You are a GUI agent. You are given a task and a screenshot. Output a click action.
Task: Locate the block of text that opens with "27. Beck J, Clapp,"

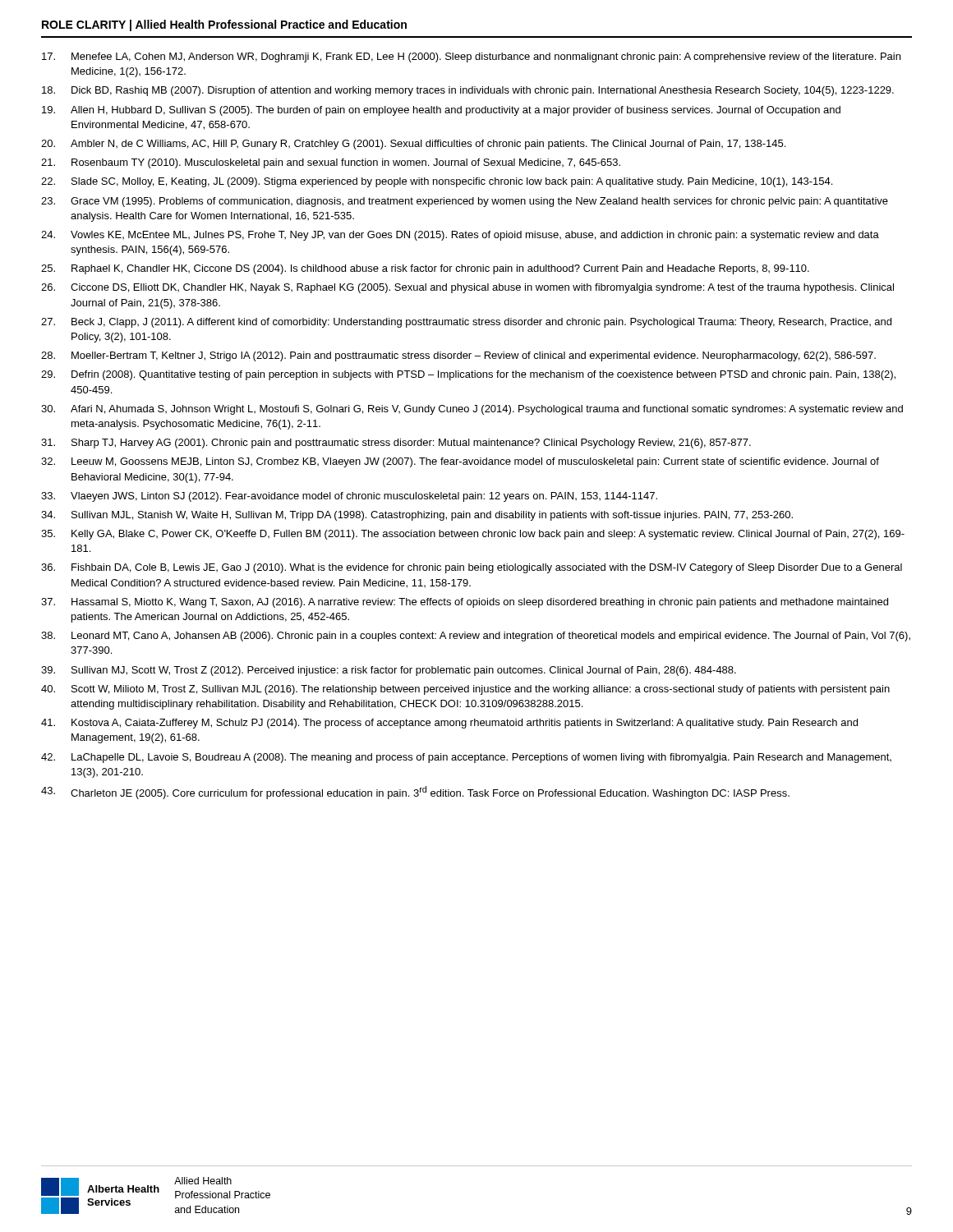476,329
